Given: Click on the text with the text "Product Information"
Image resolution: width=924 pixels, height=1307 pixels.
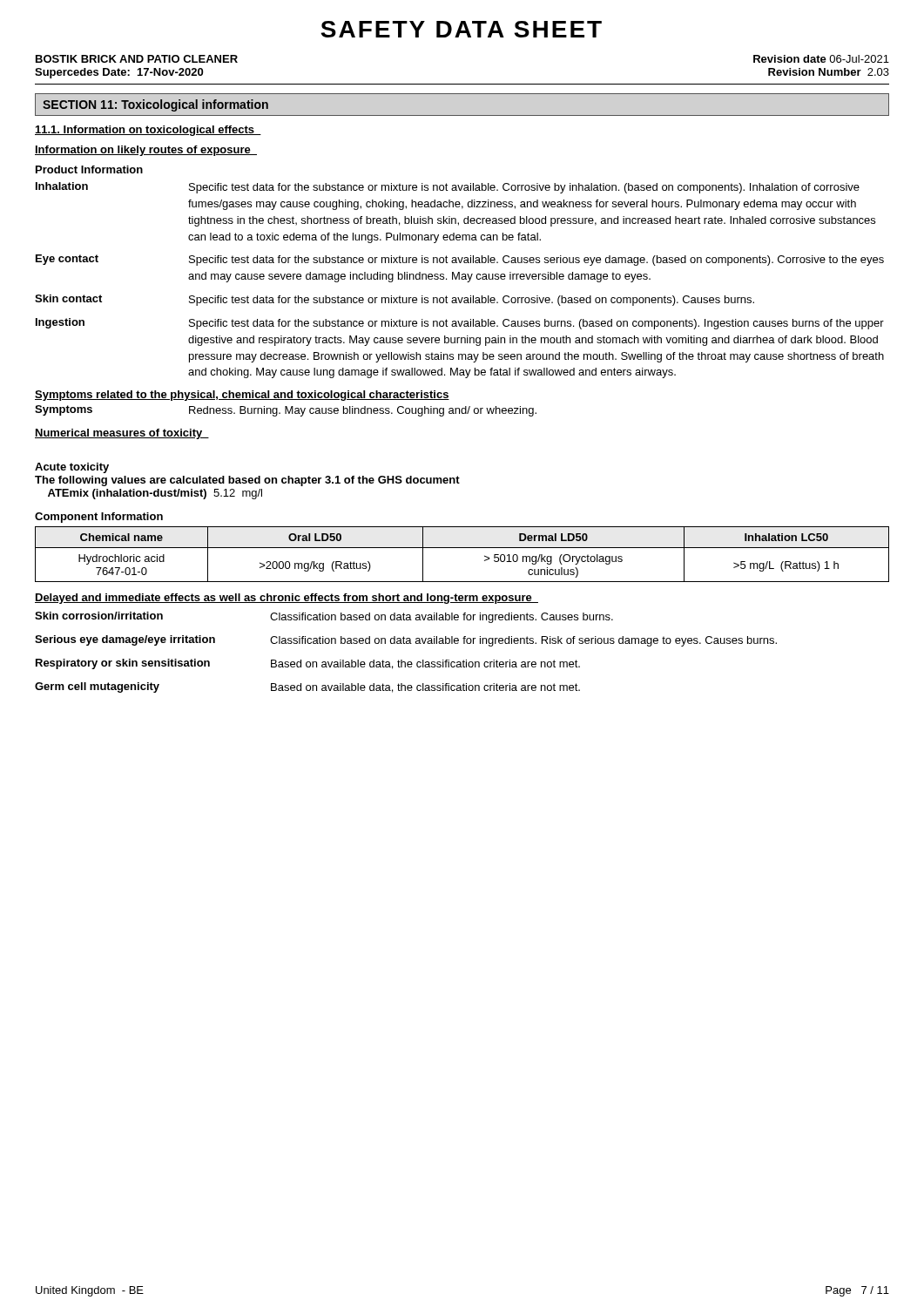Looking at the screenshot, I should coord(89,170).
